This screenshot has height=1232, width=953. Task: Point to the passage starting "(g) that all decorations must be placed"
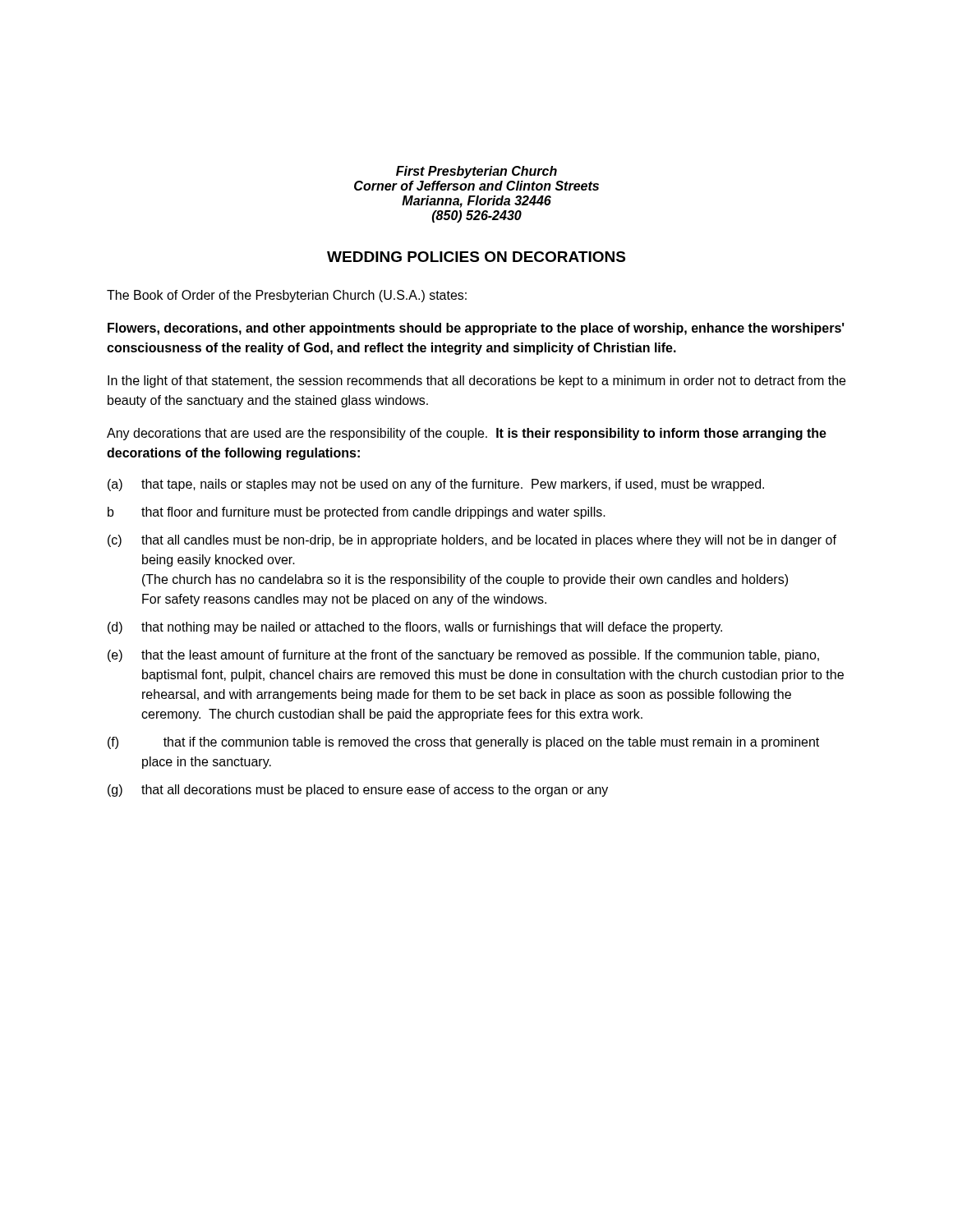click(x=476, y=790)
